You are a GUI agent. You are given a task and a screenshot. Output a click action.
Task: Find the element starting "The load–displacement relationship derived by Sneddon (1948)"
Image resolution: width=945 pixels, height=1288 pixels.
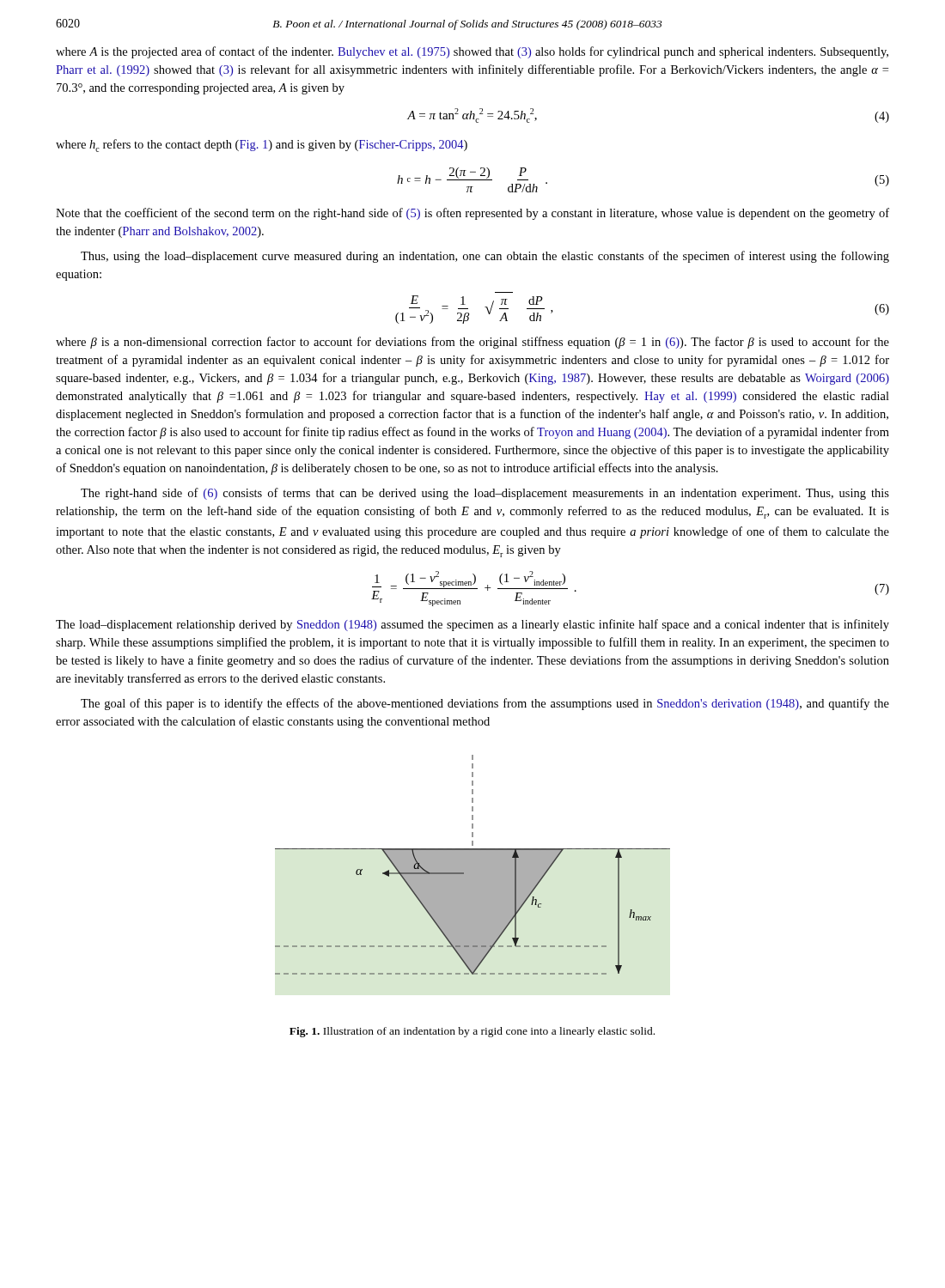pyautogui.click(x=472, y=652)
